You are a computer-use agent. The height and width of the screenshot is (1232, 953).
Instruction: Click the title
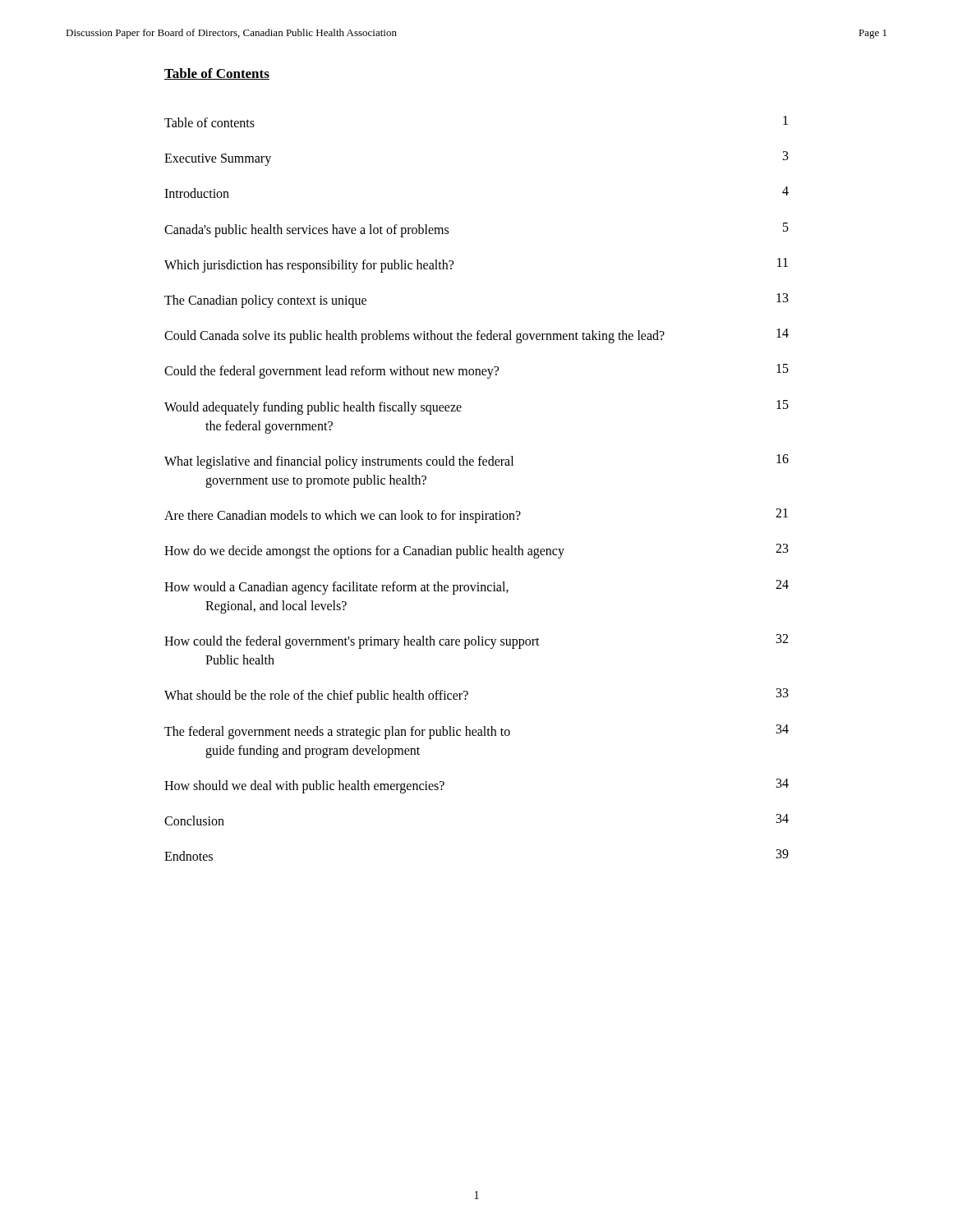tap(217, 74)
